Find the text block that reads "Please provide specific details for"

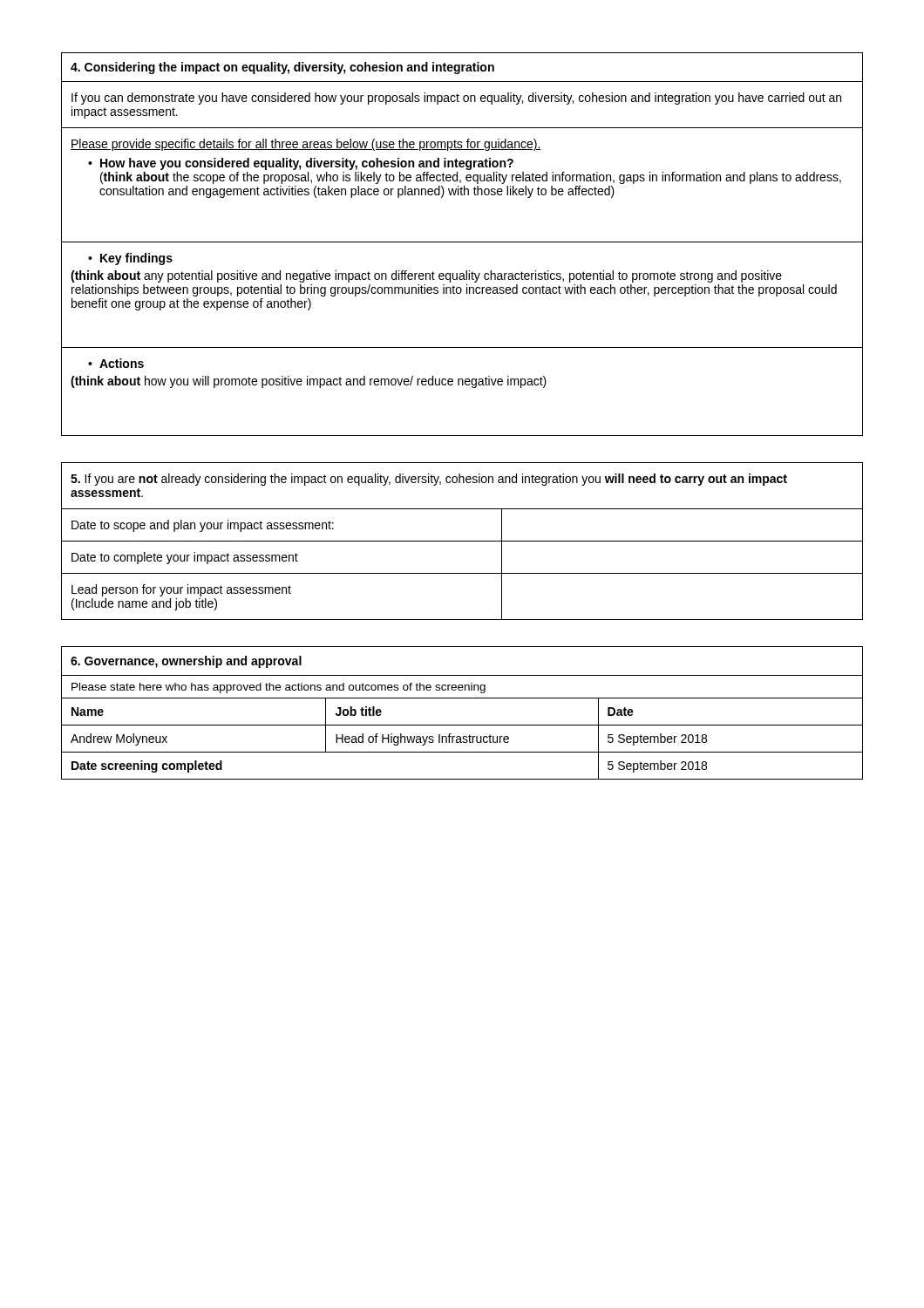306,144
